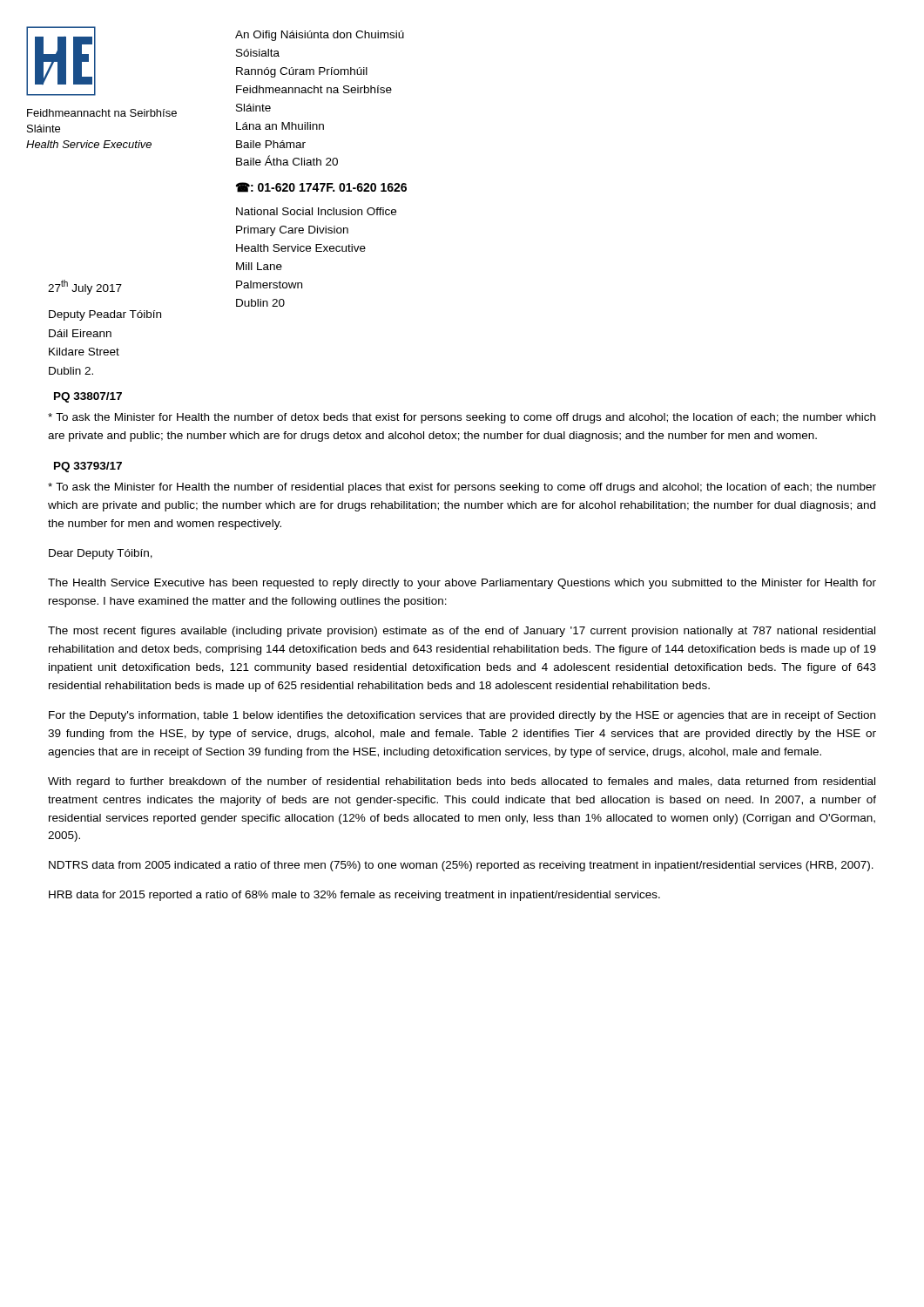Select the text starting "For the Deputy's"
This screenshot has width=924, height=1307.
tap(462, 733)
